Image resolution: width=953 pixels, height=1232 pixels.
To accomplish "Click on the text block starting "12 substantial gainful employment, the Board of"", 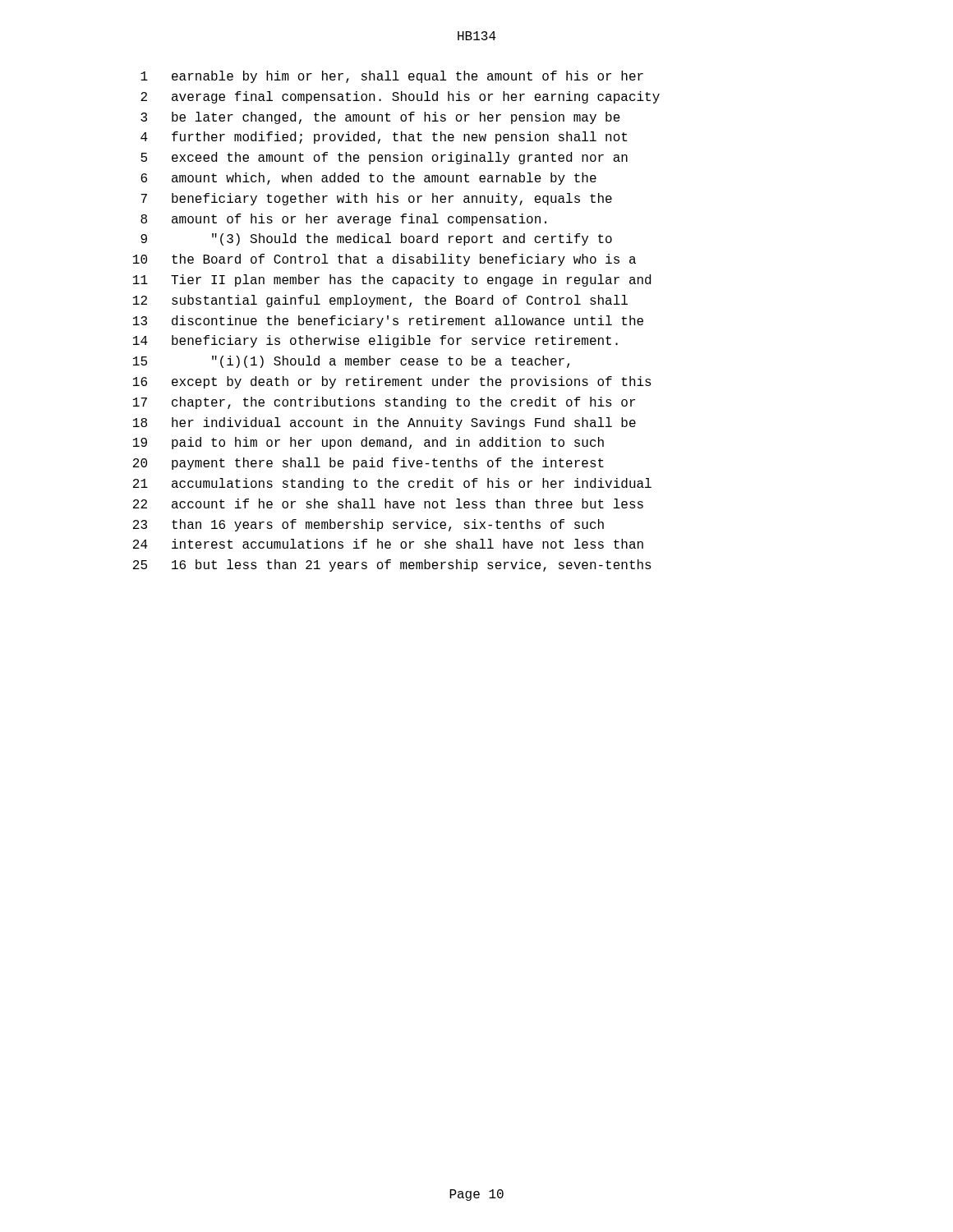I will click(x=493, y=302).
